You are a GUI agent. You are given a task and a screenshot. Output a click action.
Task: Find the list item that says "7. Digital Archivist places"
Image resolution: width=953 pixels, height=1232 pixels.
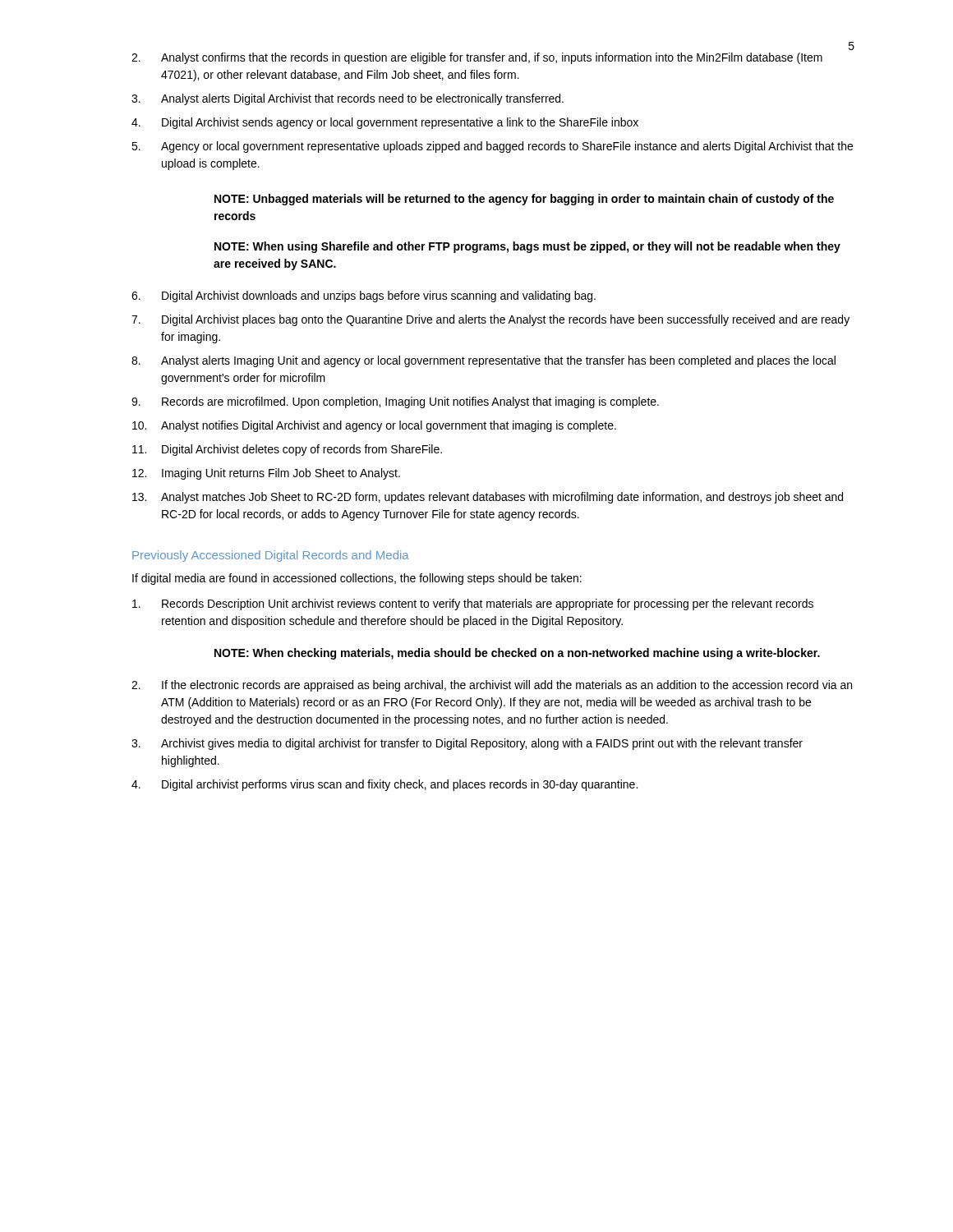493,329
